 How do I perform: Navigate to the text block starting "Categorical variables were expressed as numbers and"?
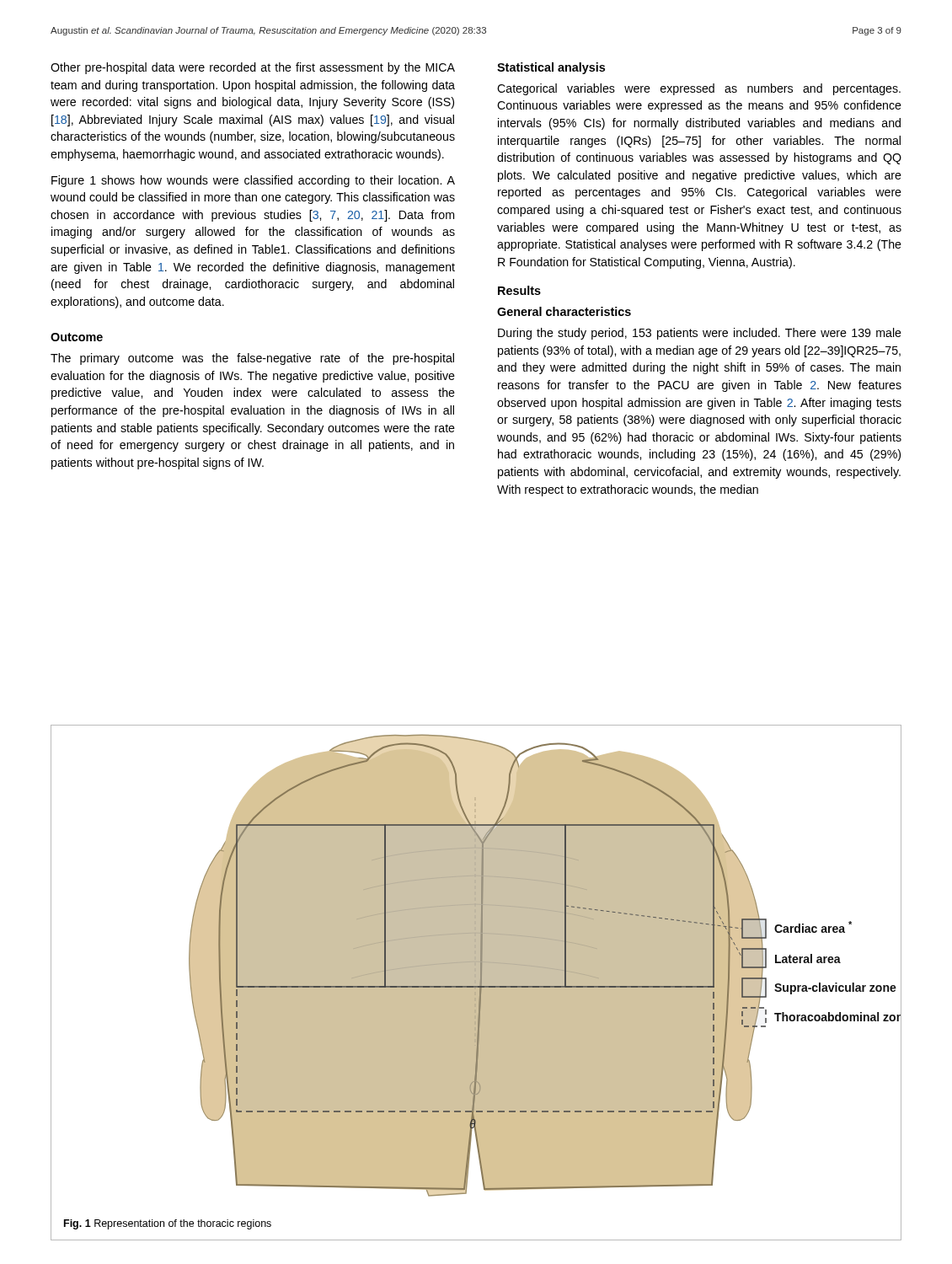(x=699, y=175)
